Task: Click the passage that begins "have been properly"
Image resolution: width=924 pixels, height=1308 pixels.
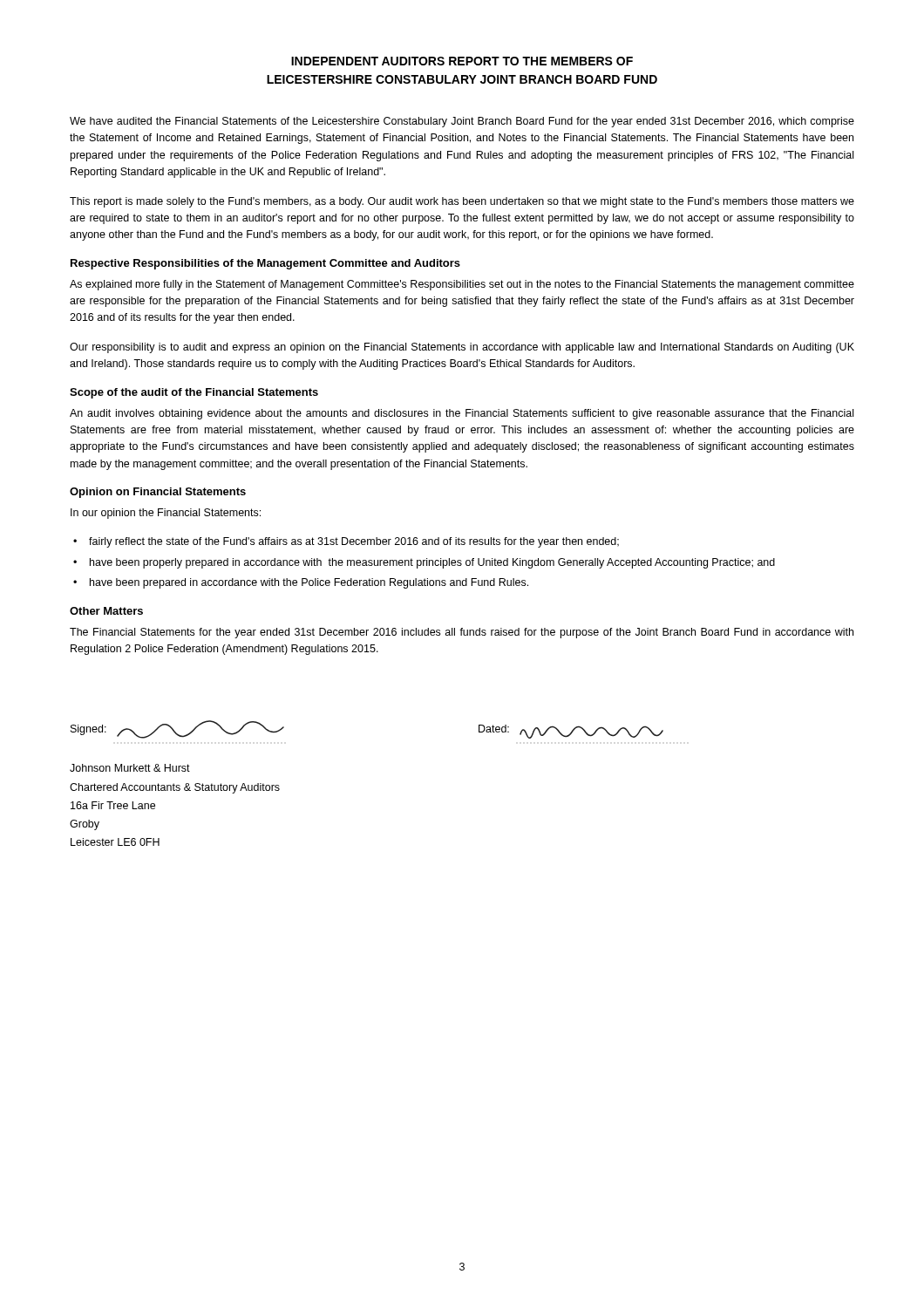Action: (x=432, y=562)
